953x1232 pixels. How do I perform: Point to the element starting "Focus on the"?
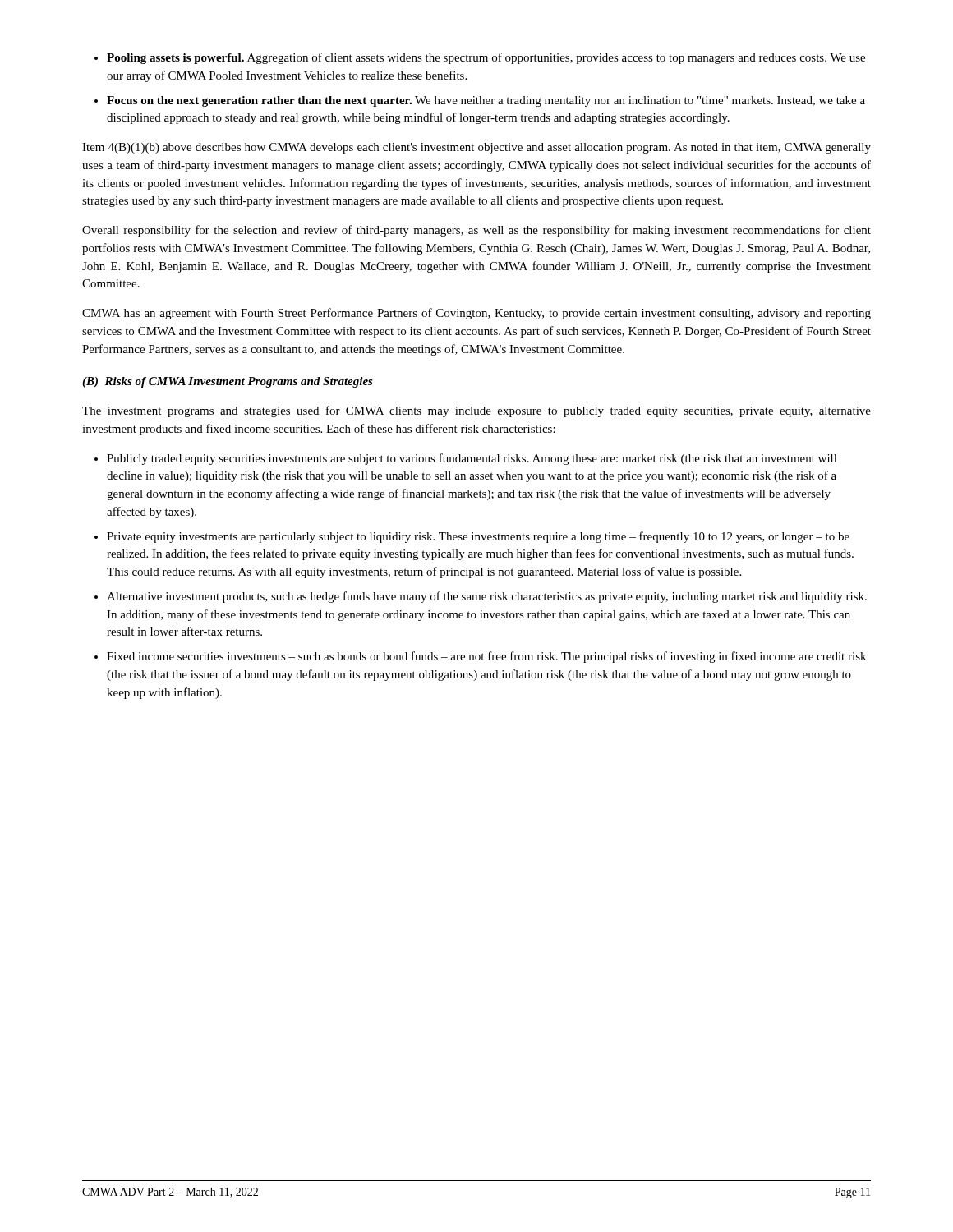tap(486, 109)
